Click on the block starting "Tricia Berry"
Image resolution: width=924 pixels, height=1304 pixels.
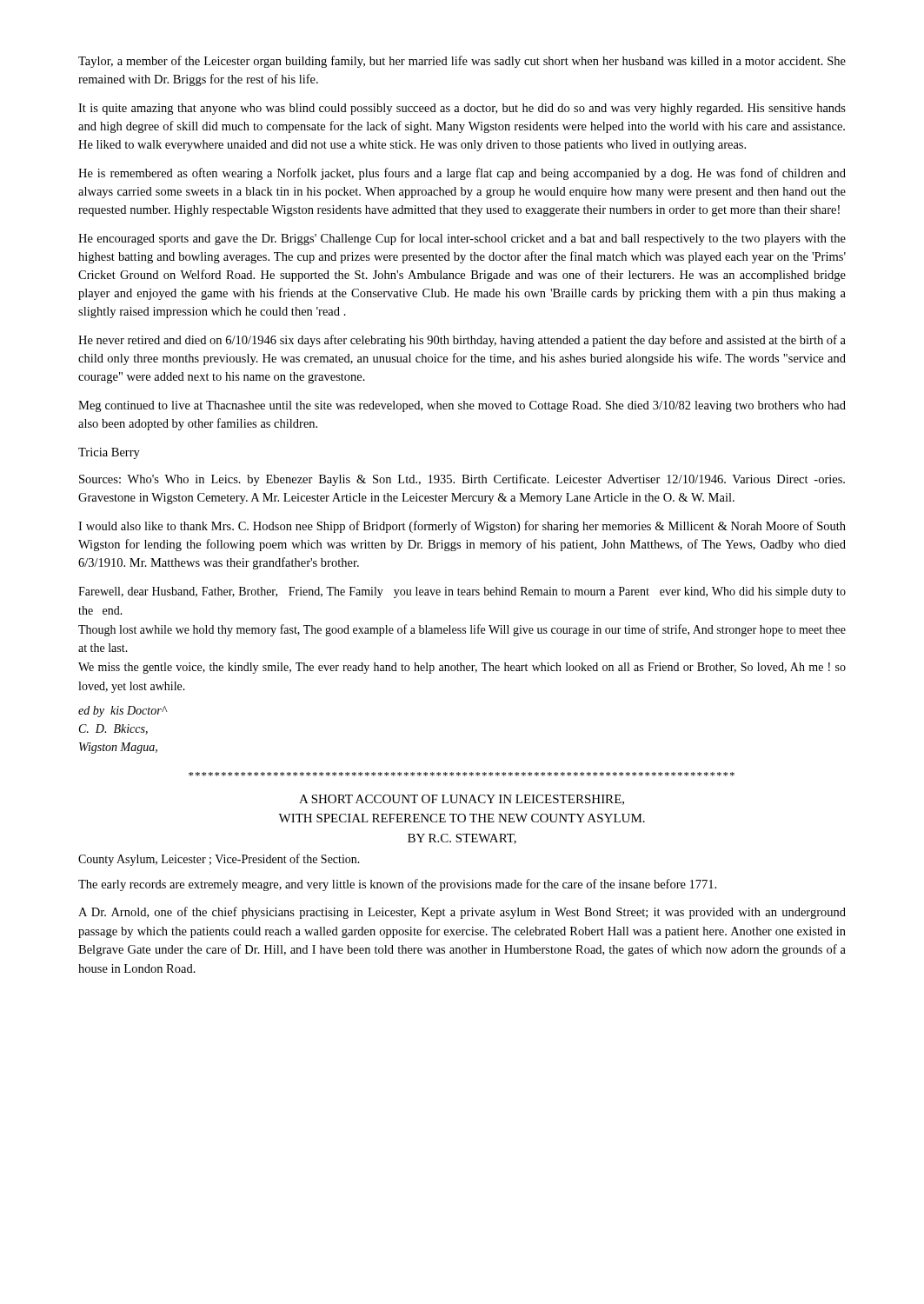(x=109, y=452)
